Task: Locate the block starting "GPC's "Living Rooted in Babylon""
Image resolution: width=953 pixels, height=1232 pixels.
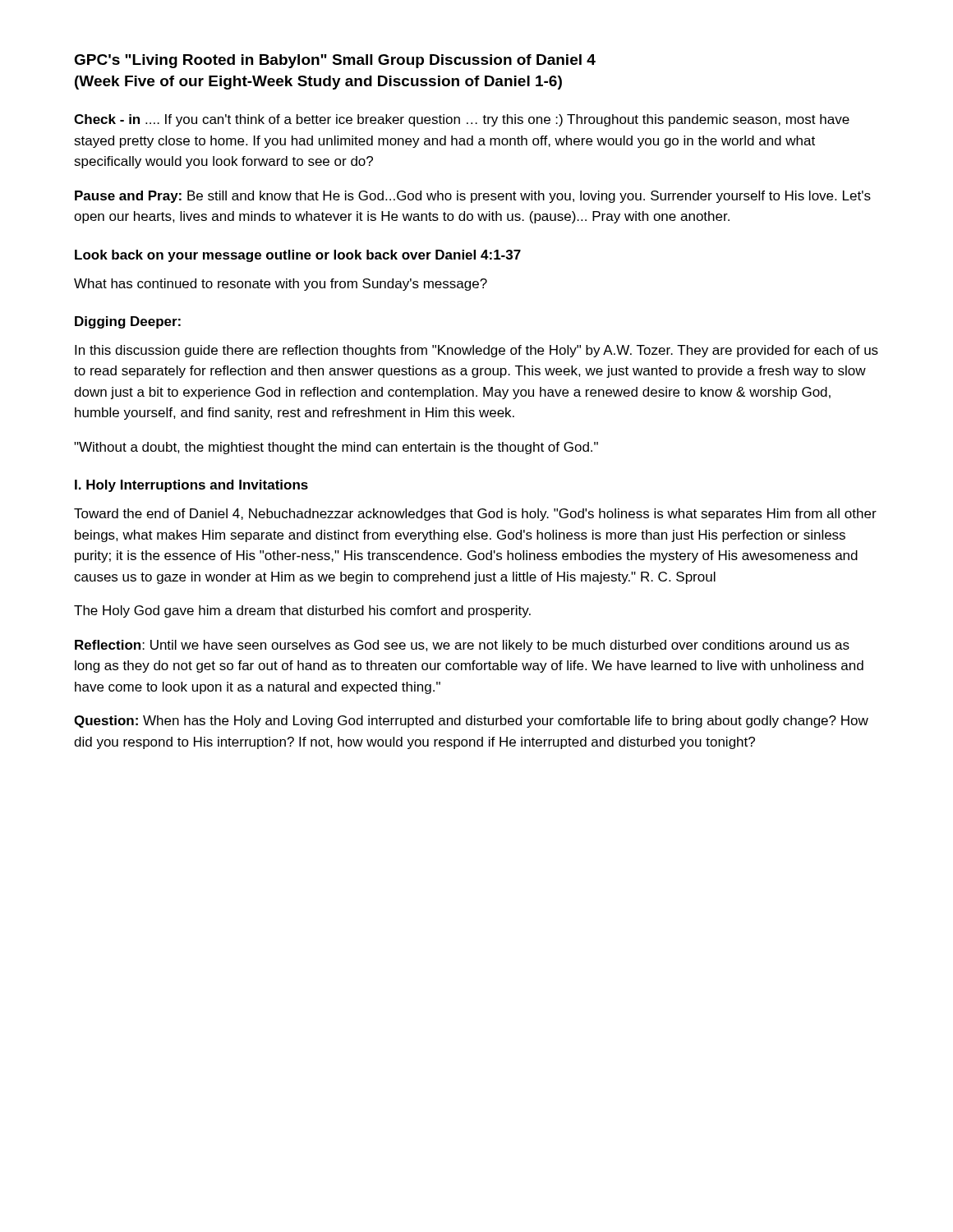Action: pos(335,70)
